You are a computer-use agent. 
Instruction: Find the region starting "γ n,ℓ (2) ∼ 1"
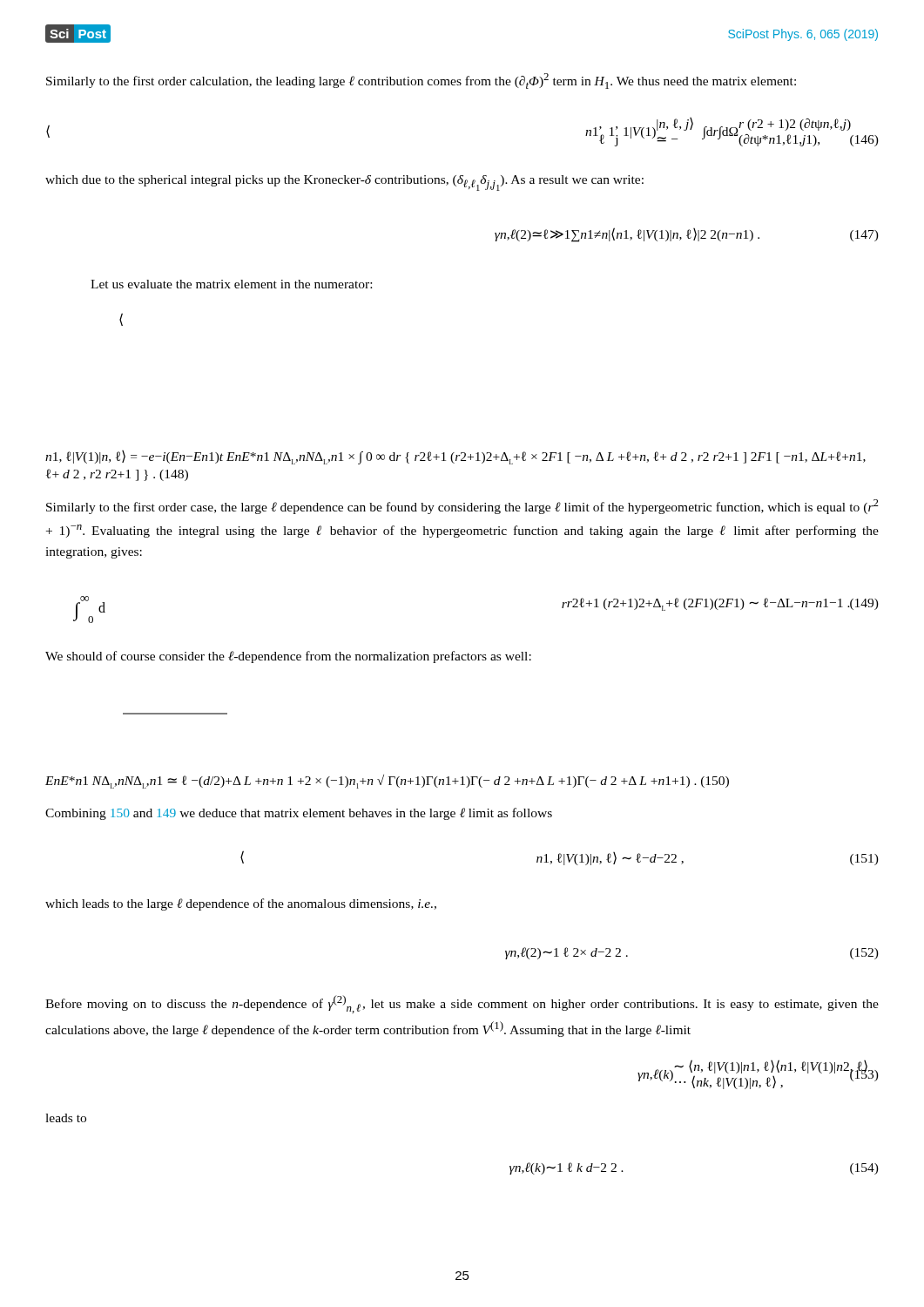pos(566,953)
